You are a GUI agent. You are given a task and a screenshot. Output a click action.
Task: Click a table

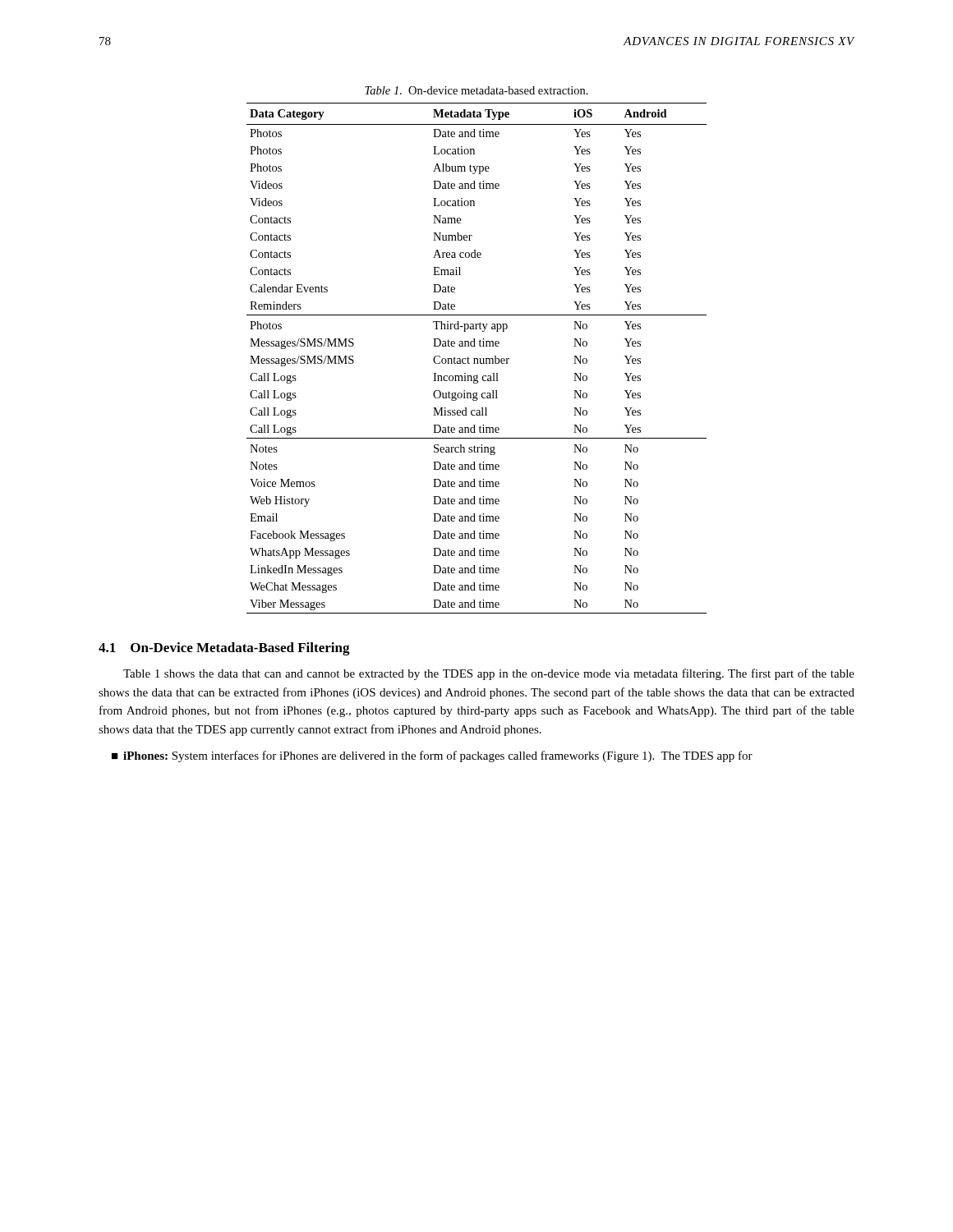click(x=476, y=358)
